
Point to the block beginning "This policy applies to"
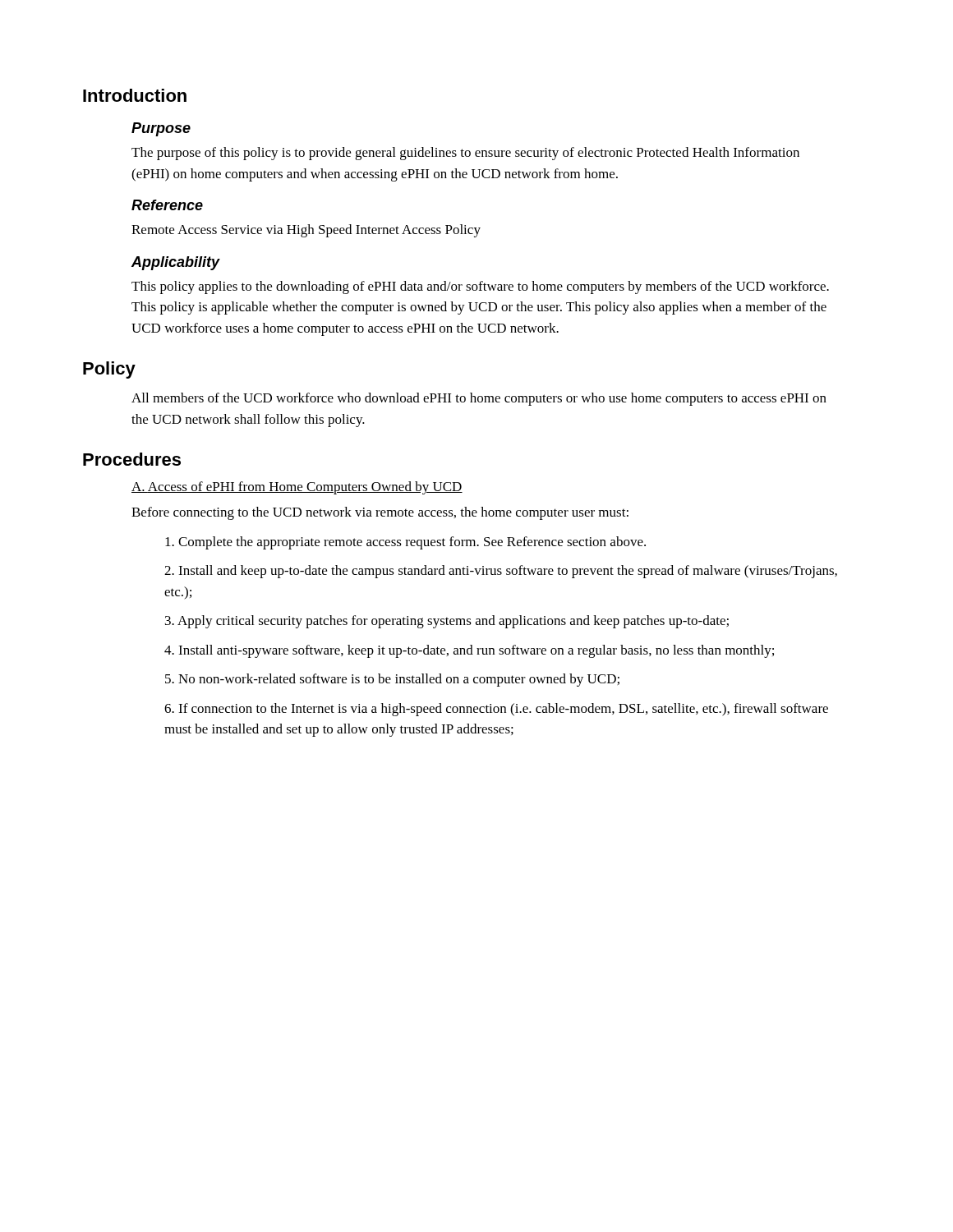point(481,307)
